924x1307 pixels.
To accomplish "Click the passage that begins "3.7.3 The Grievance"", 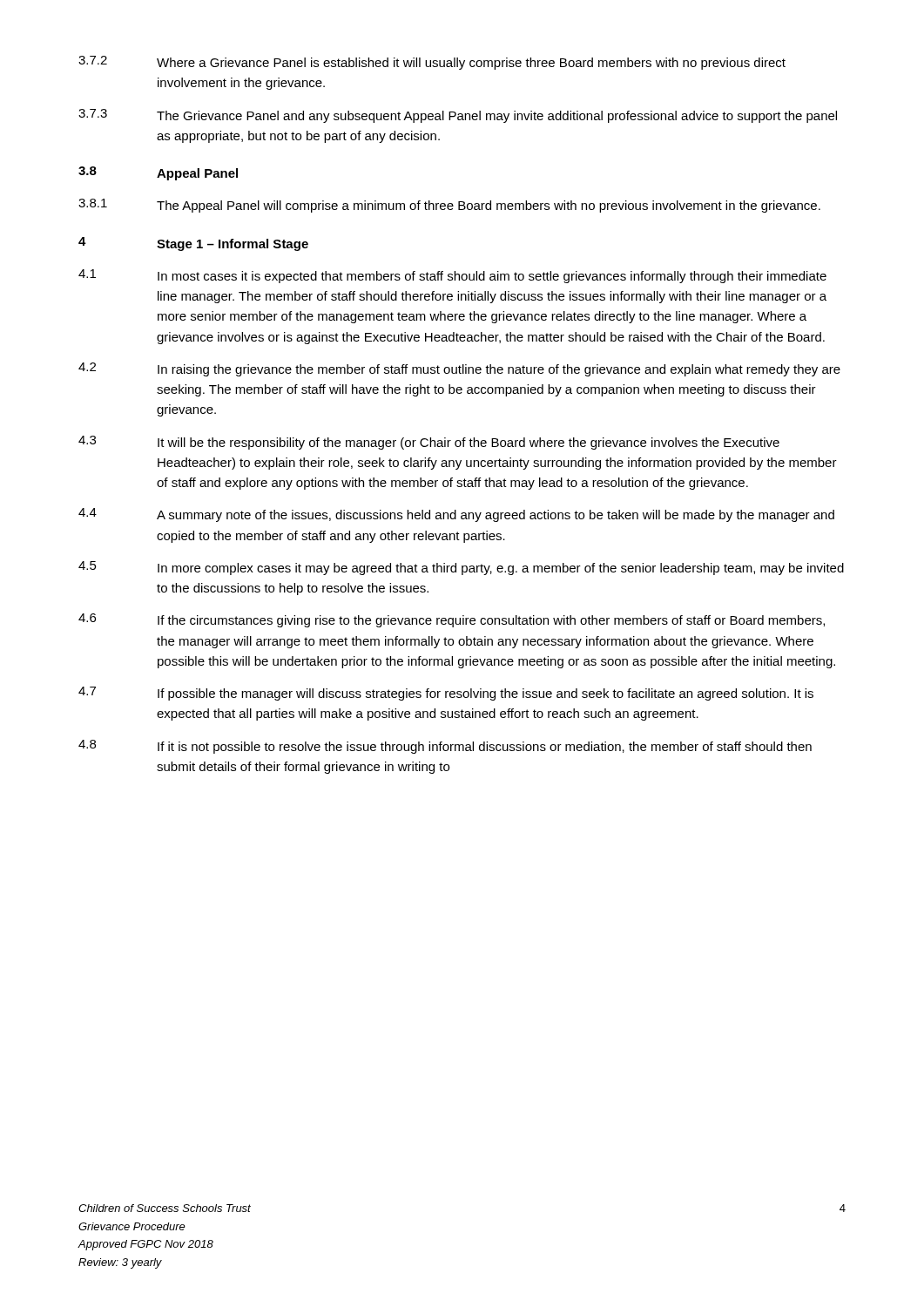I will (462, 125).
